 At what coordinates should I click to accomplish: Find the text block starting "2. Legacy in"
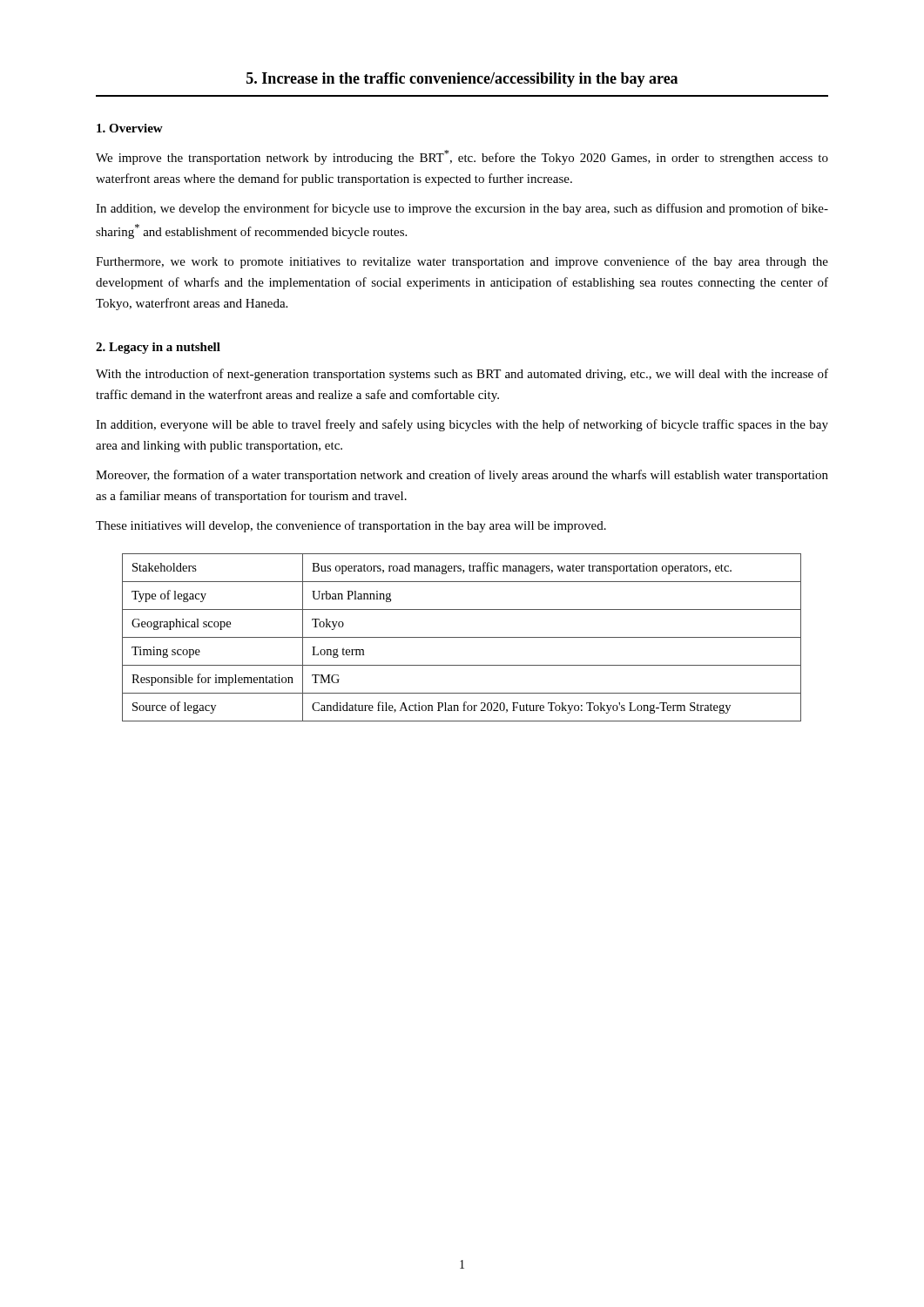[158, 347]
